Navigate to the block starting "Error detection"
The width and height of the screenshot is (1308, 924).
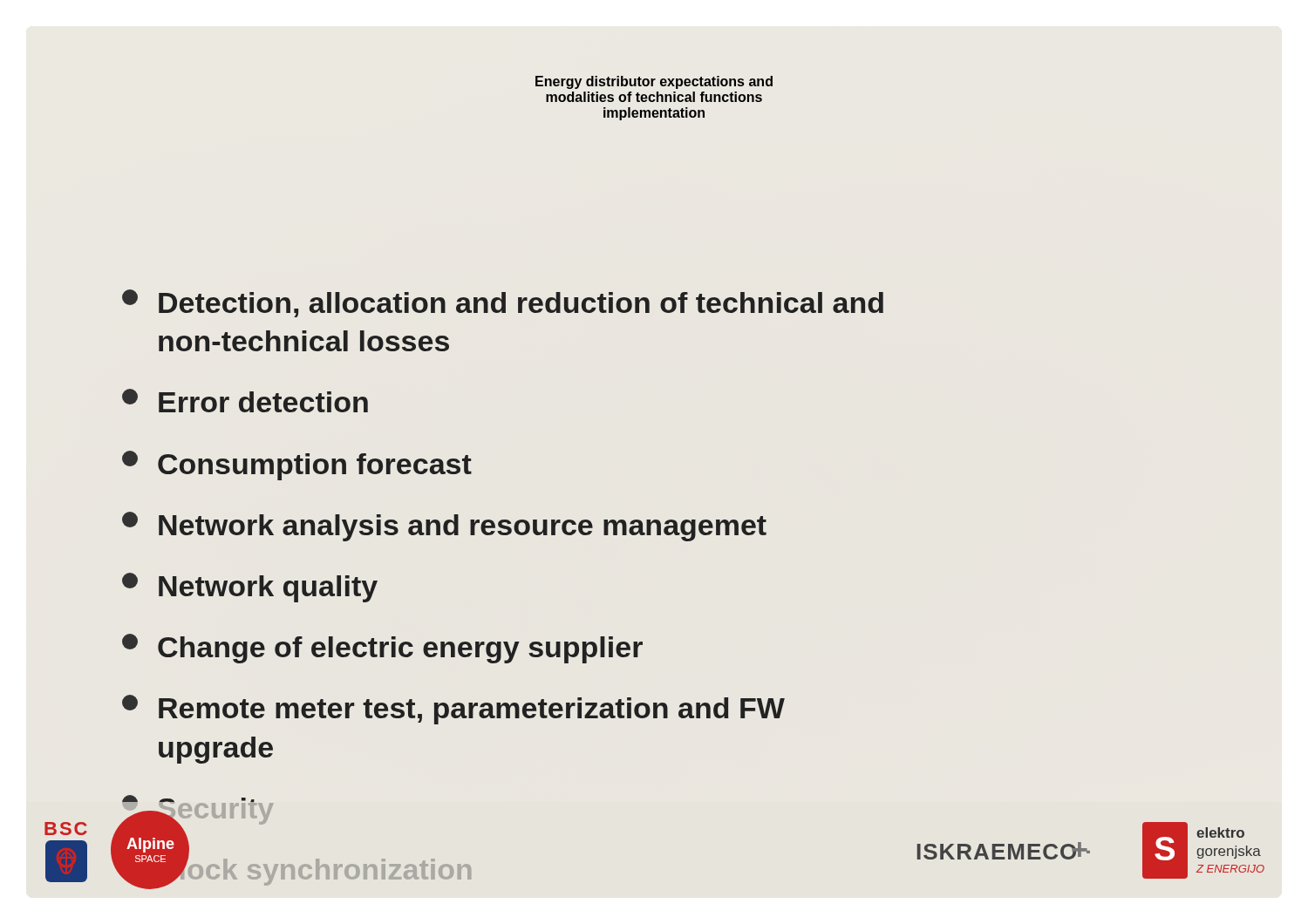coord(246,402)
